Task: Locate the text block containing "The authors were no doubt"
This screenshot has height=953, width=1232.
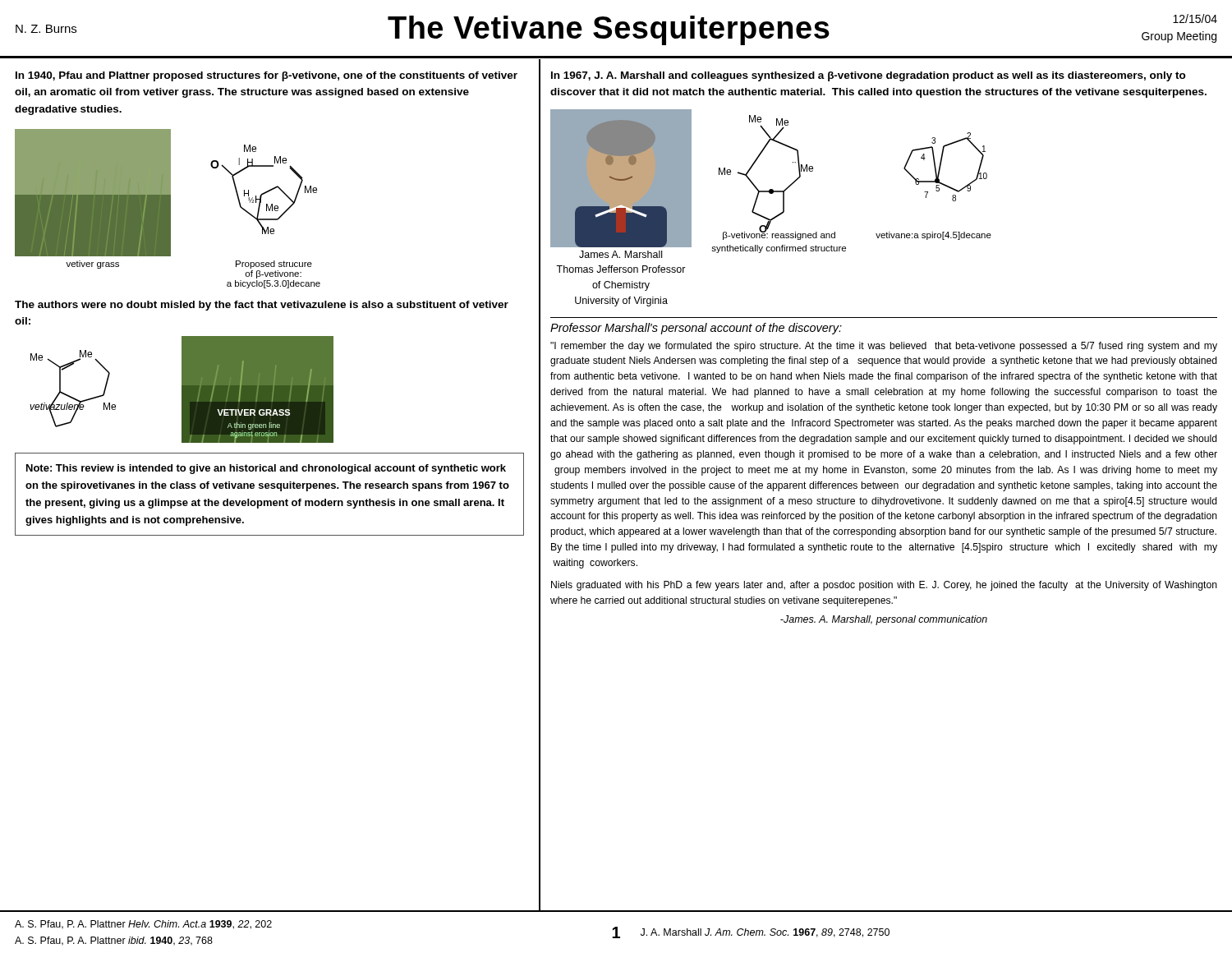Action: (262, 312)
